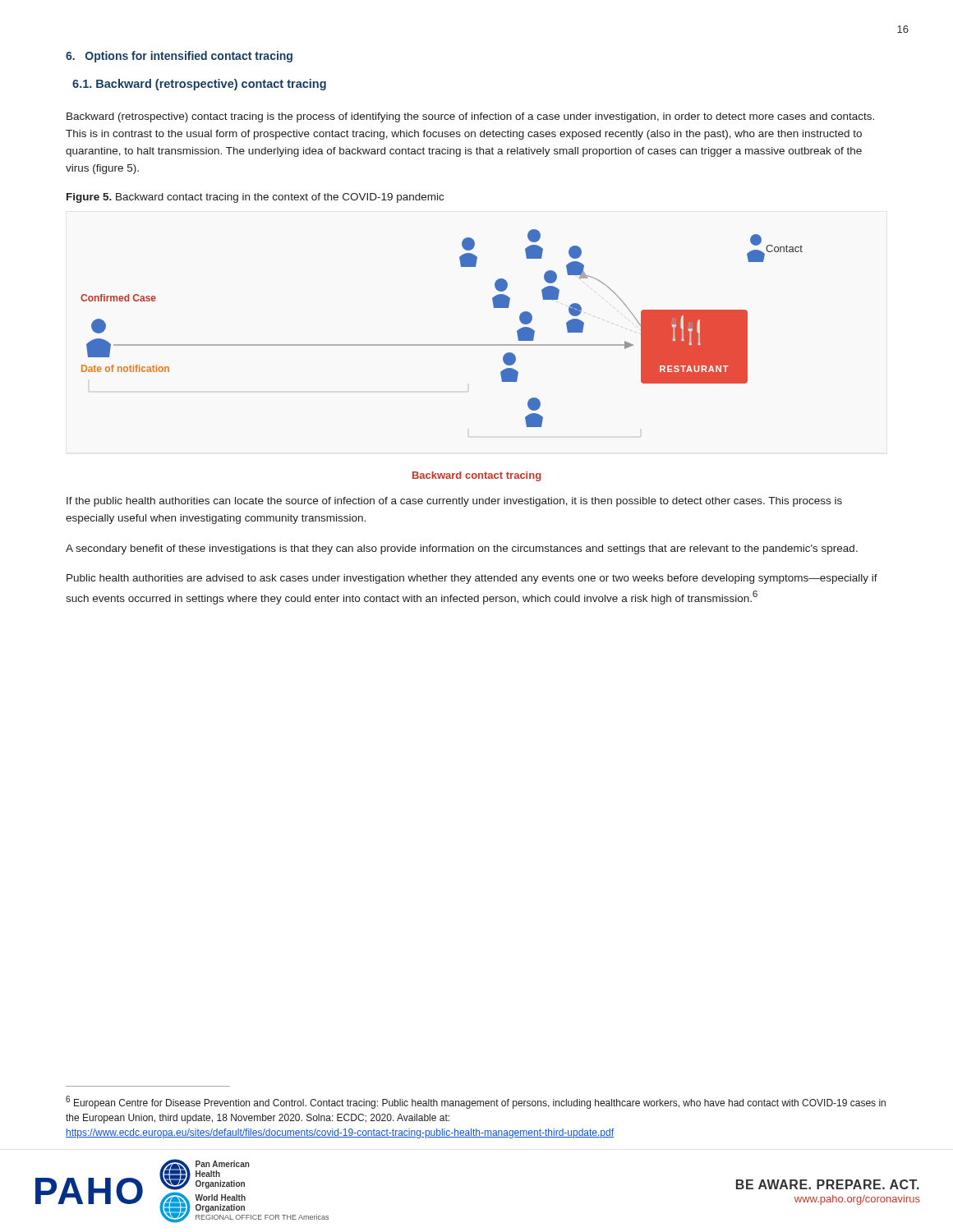Locate the text block that says "A secondary benefit of these investigations"
Viewport: 953px width, 1232px height.
(x=462, y=548)
